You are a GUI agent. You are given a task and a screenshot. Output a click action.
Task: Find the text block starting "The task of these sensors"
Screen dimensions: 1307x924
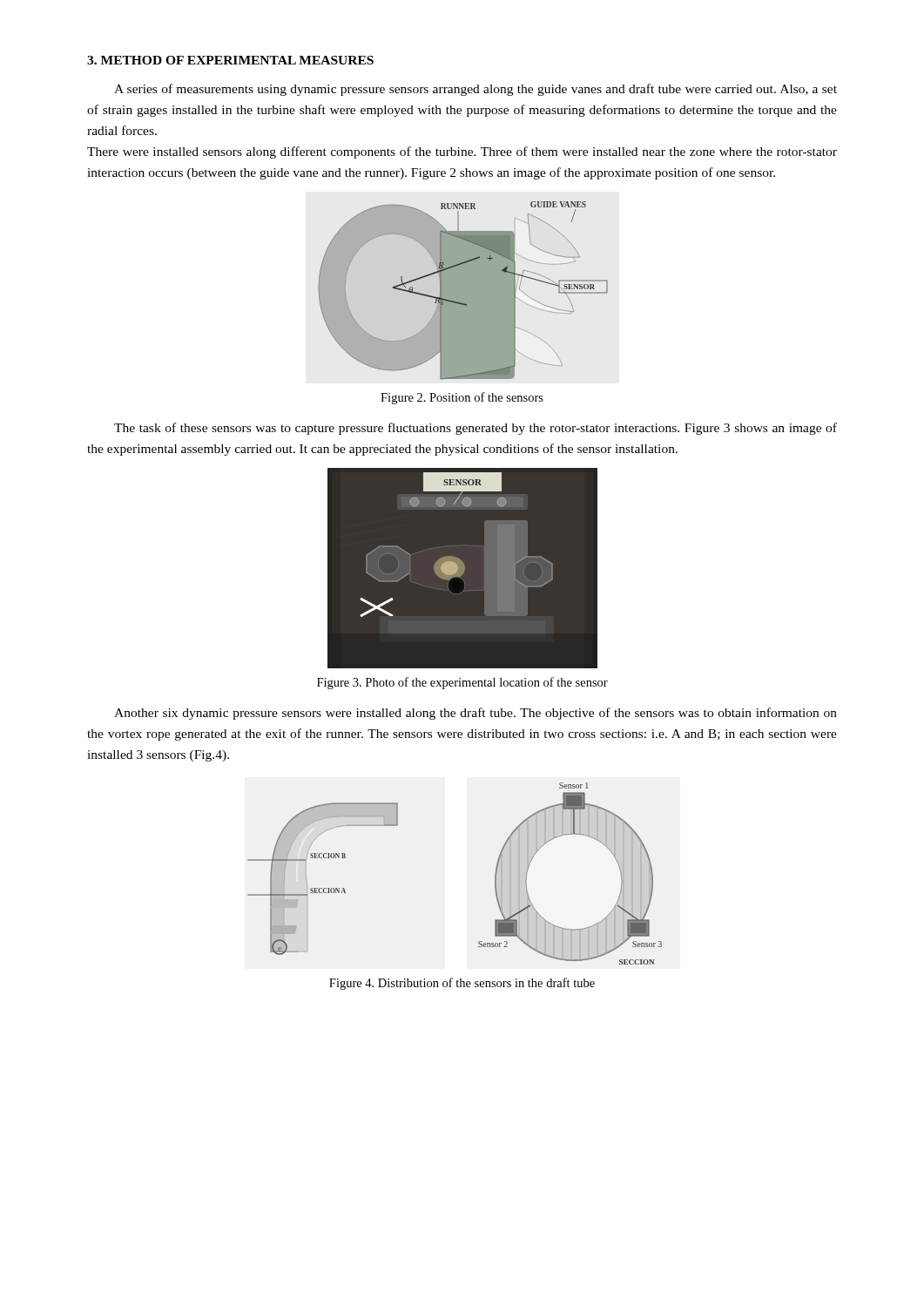click(462, 438)
